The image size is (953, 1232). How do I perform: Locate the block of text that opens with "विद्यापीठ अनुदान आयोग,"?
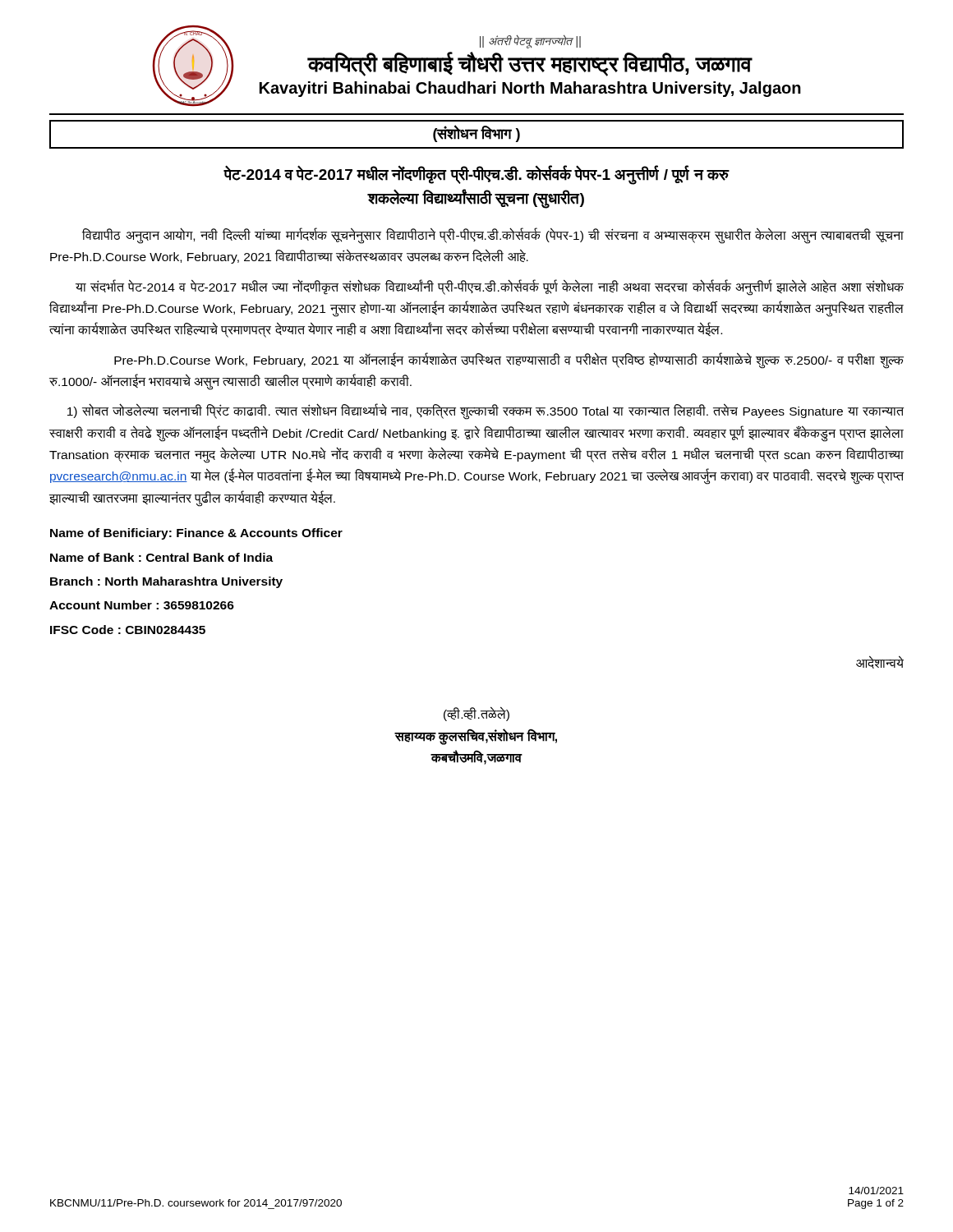(476, 246)
